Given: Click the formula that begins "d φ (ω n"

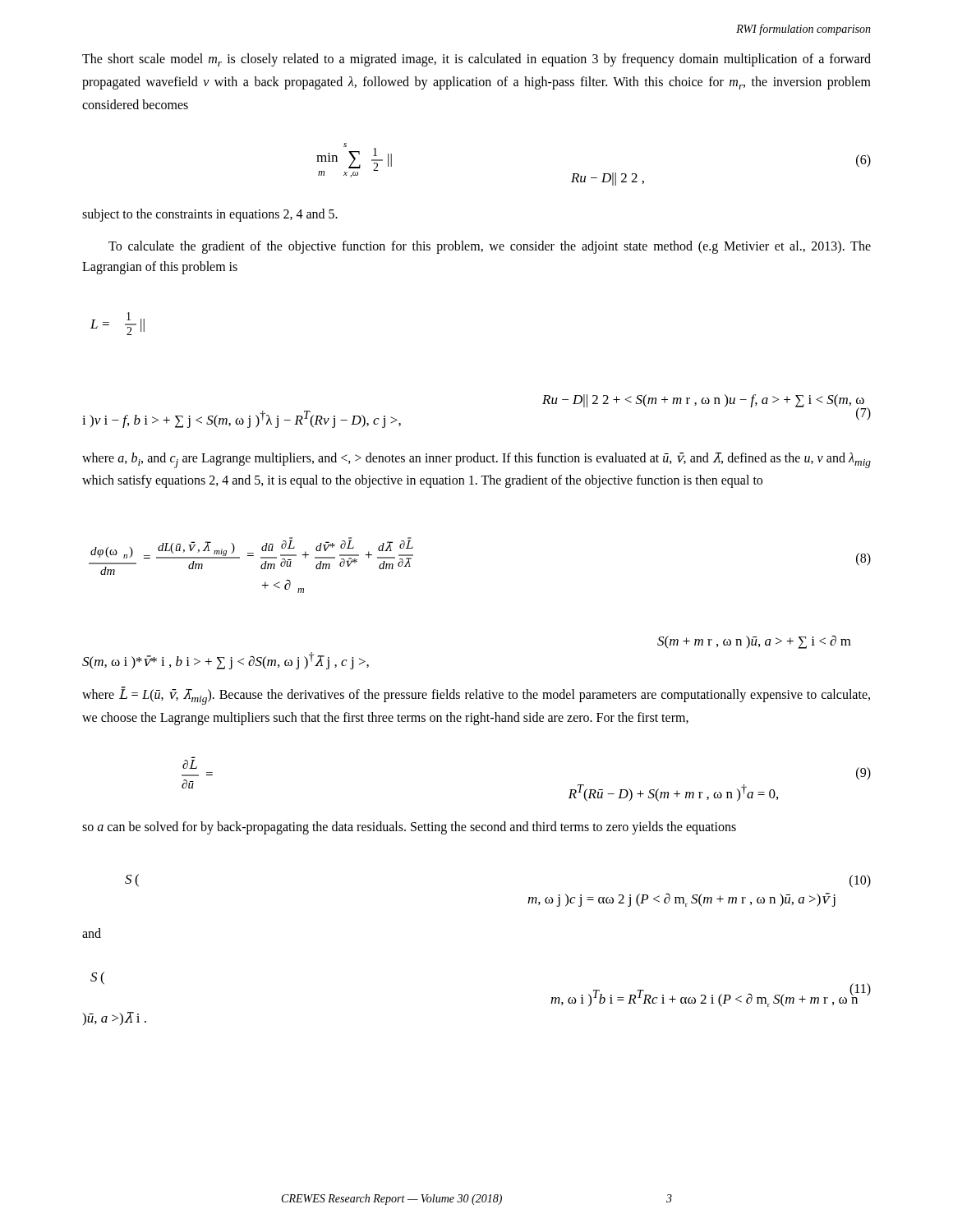Looking at the screenshot, I should point(268,557).
